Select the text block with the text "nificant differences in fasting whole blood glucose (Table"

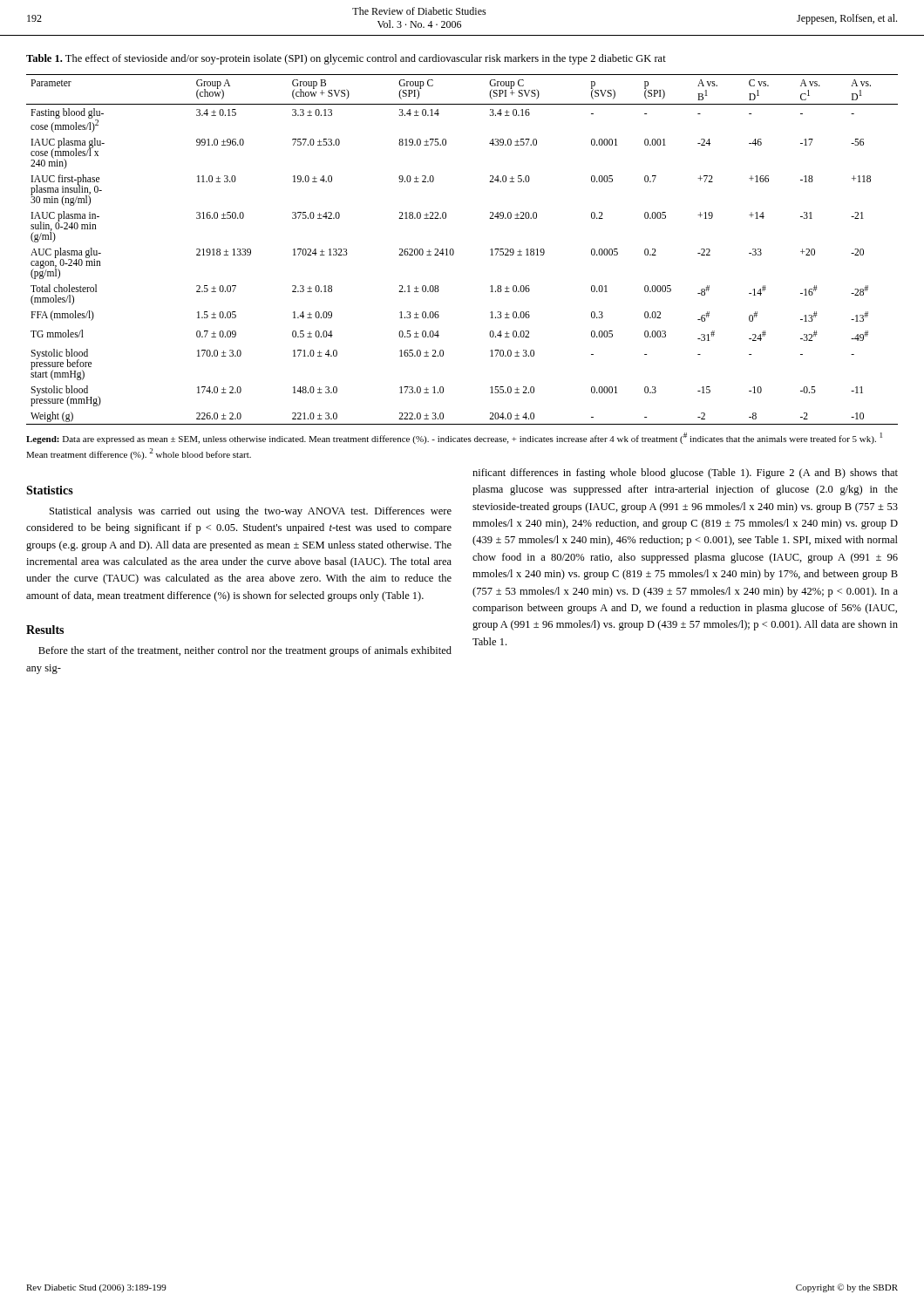coord(685,557)
